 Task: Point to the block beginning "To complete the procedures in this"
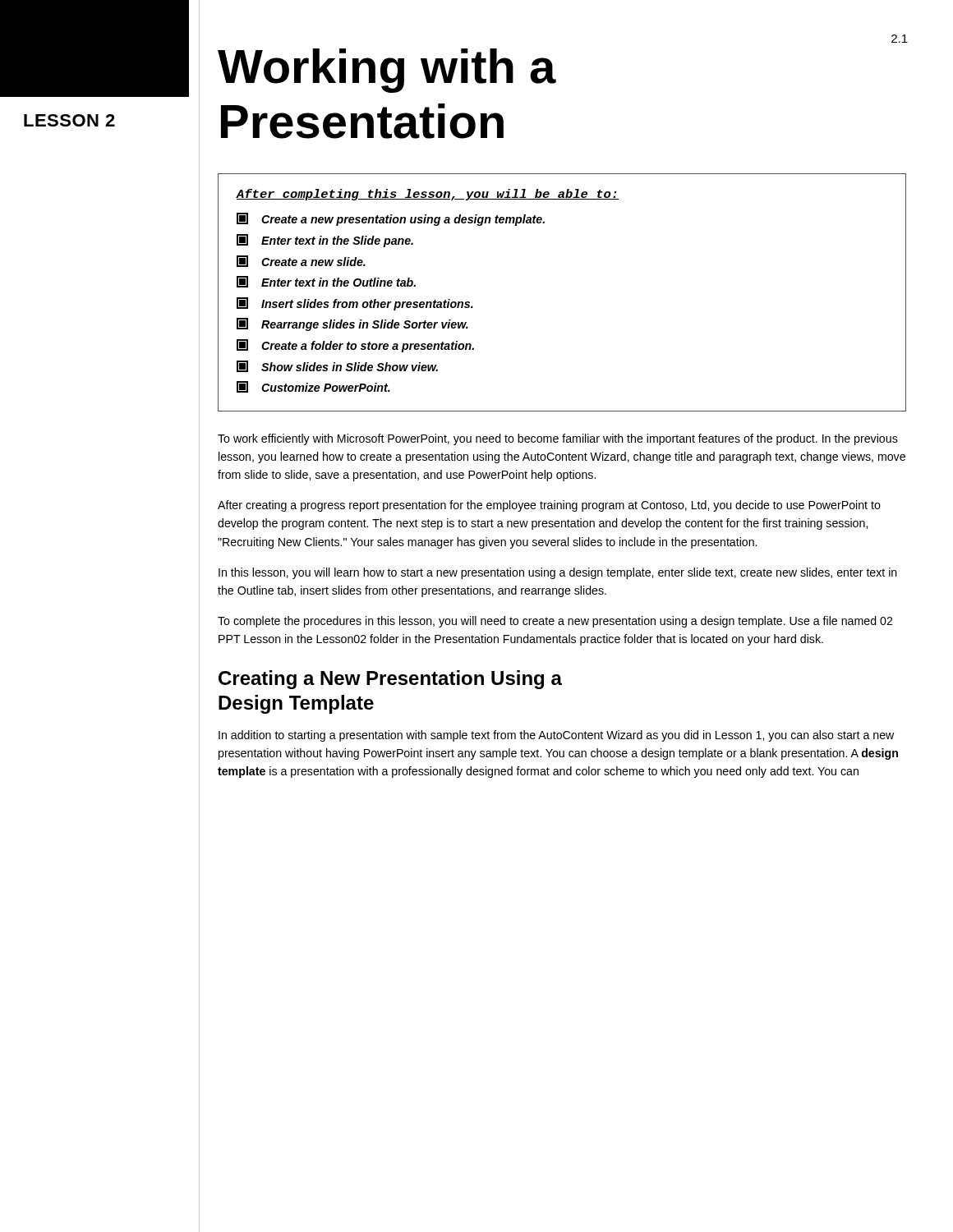[555, 630]
